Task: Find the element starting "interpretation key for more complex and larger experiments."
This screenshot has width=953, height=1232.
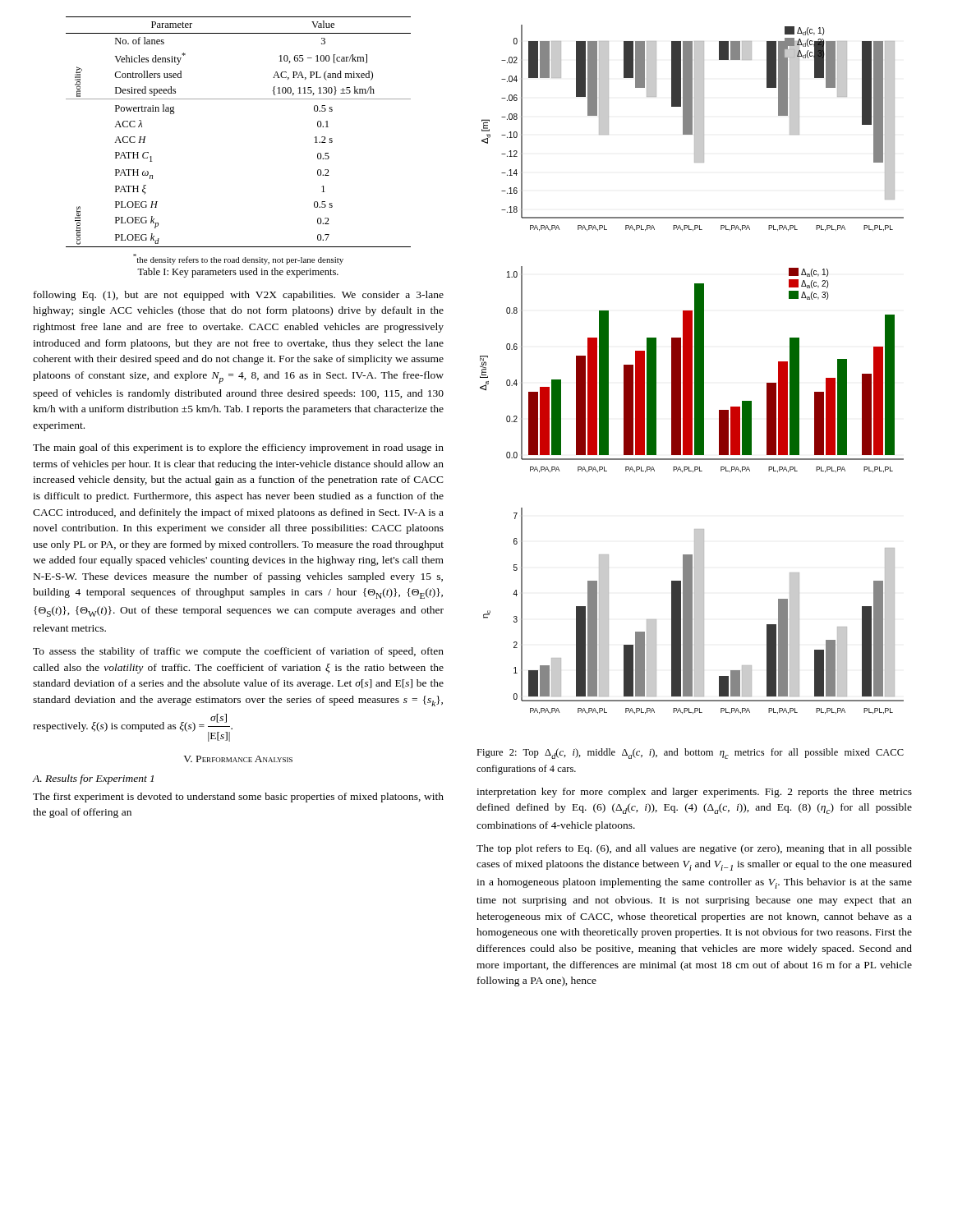Action: (694, 808)
